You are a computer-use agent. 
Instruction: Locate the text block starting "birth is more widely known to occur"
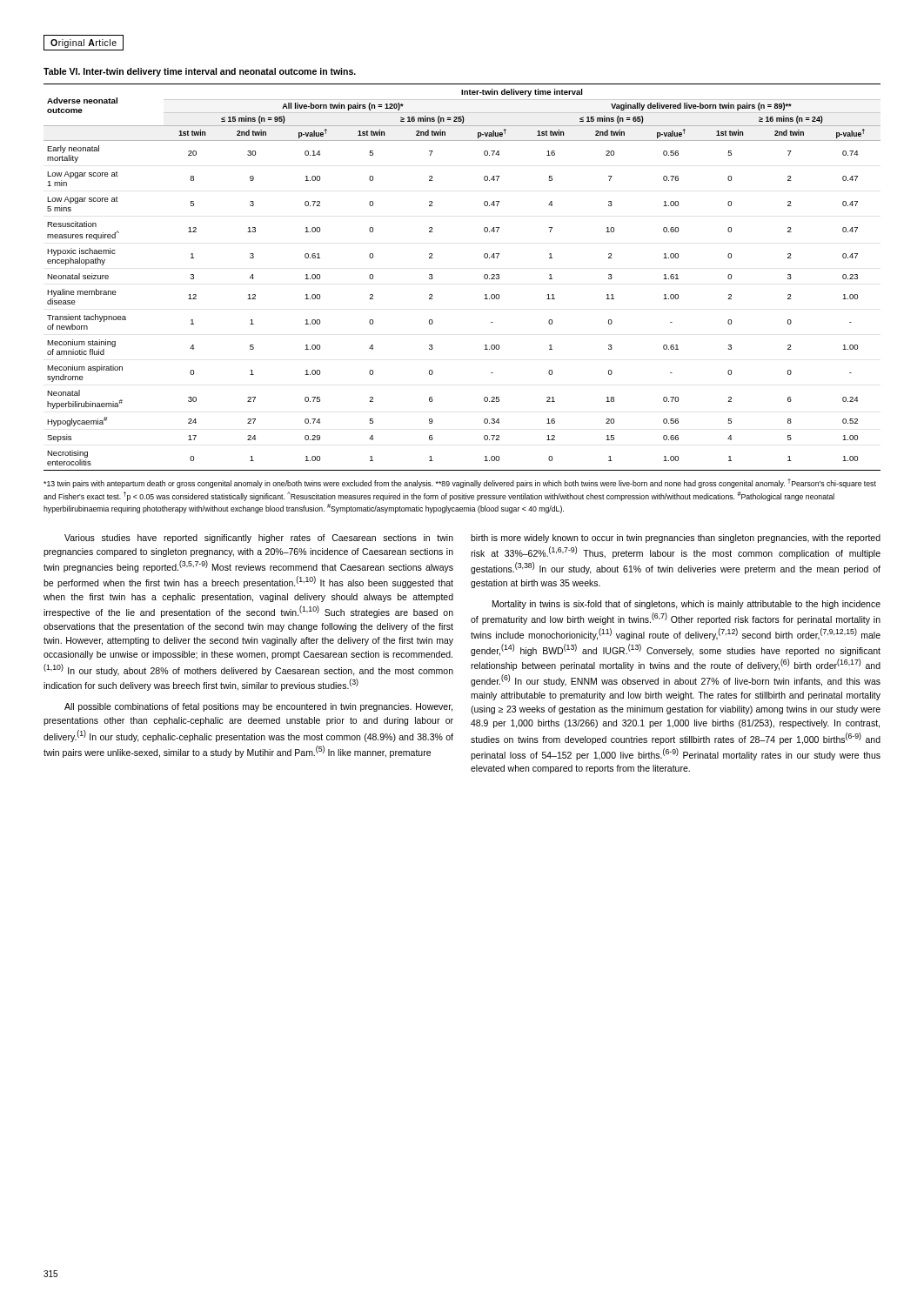click(676, 653)
